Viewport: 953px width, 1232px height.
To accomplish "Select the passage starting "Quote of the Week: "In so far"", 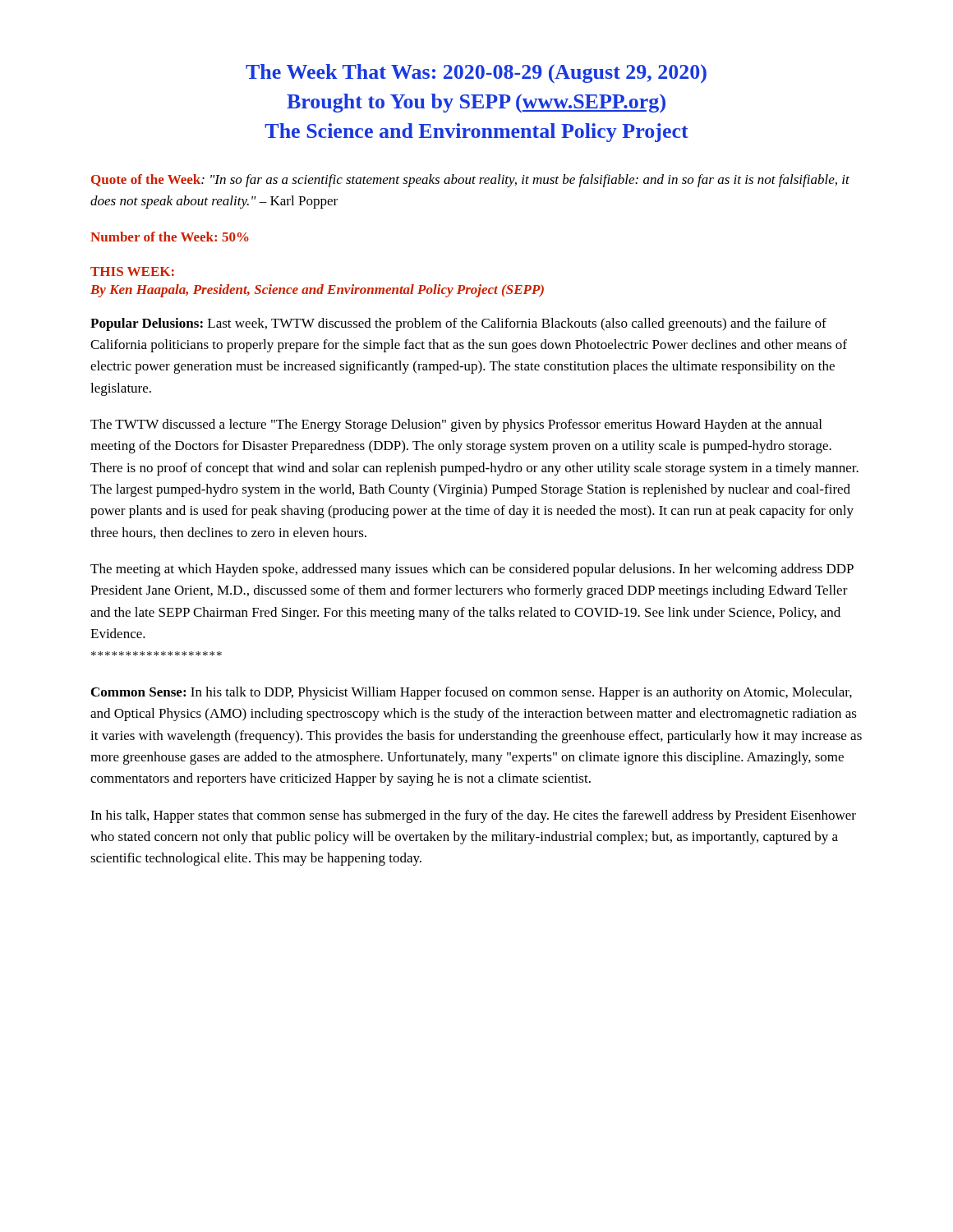I will 470,190.
